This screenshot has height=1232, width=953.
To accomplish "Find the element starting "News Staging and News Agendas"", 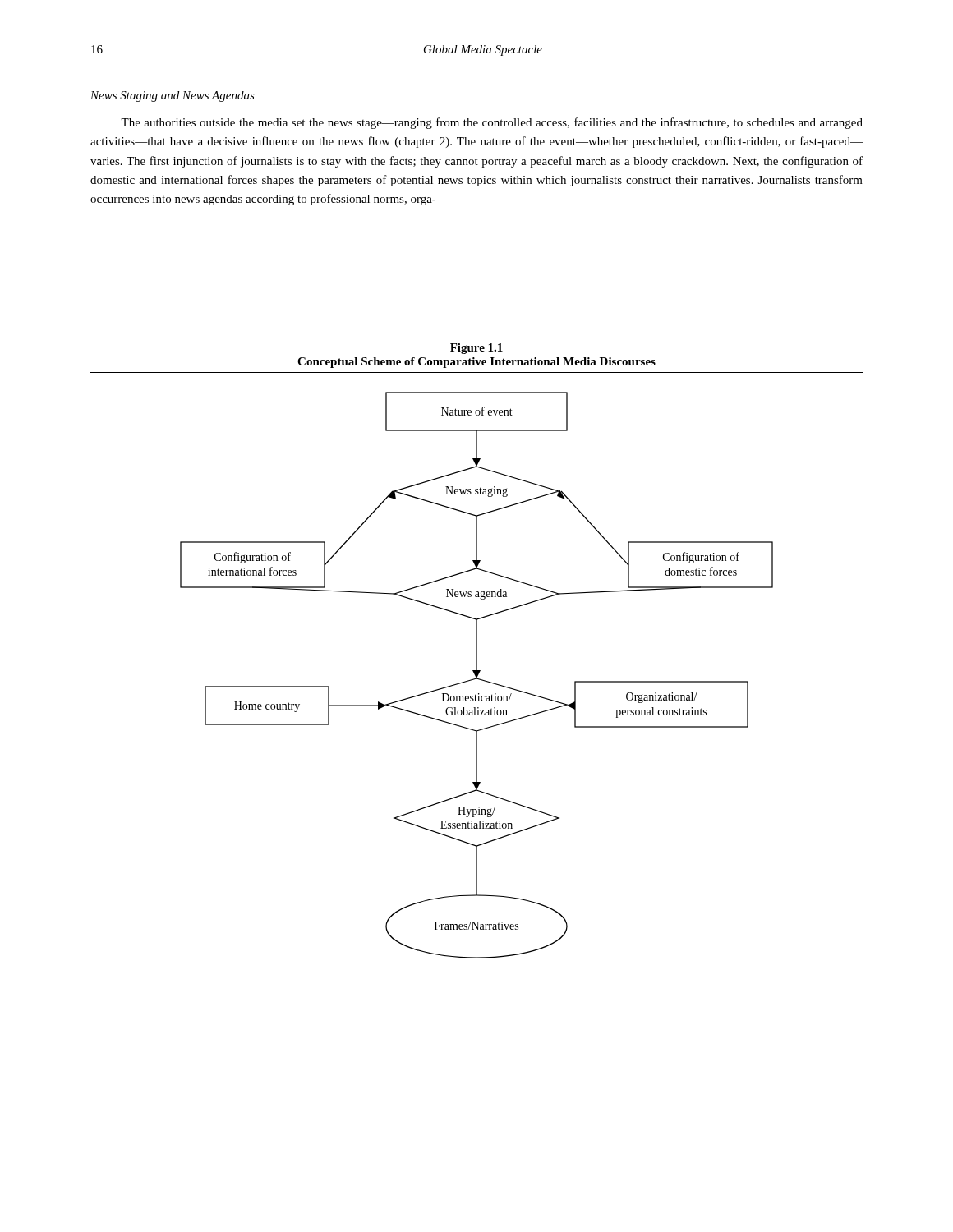I will pyautogui.click(x=172, y=95).
